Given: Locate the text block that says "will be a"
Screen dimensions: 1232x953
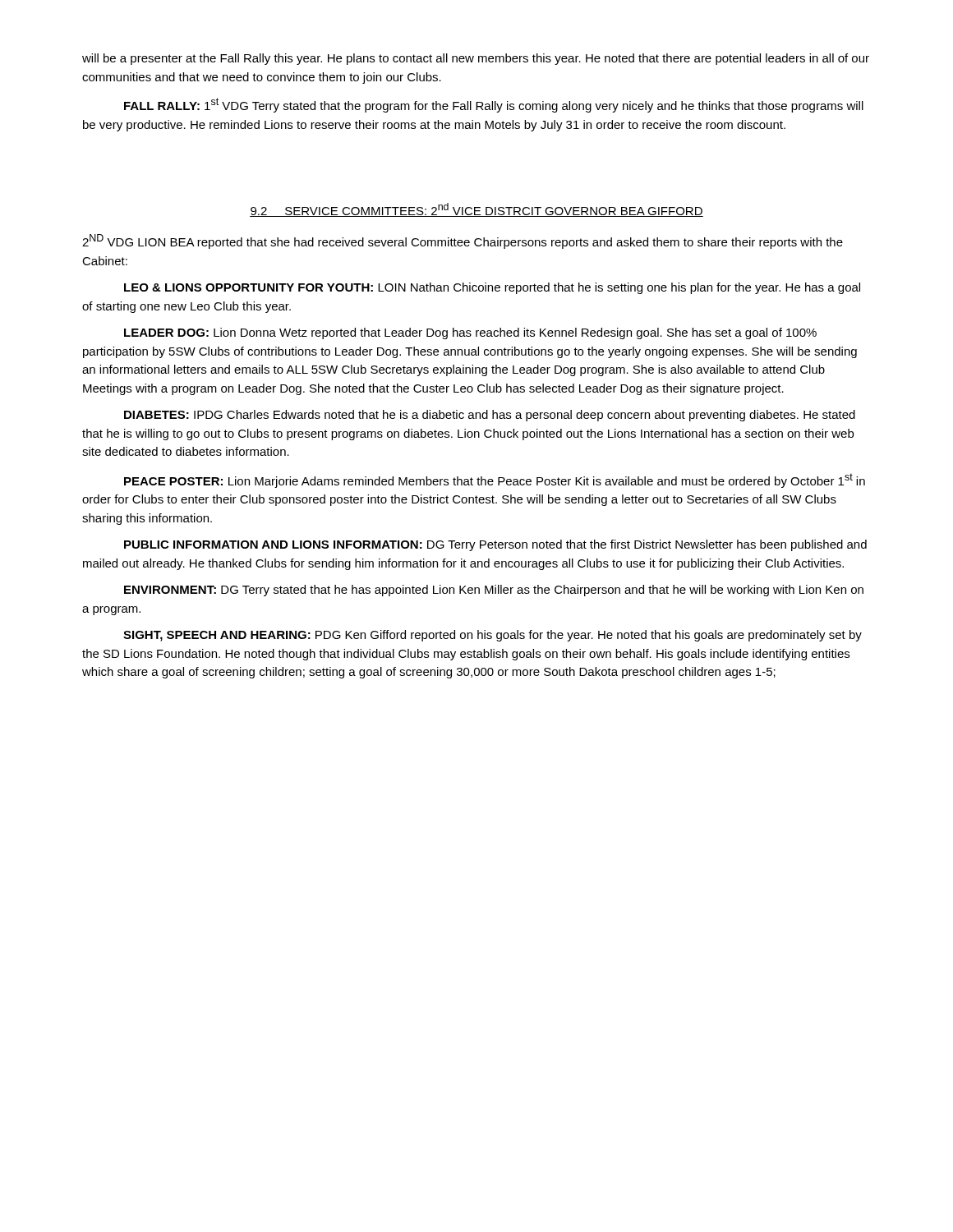Looking at the screenshot, I should (476, 68).
